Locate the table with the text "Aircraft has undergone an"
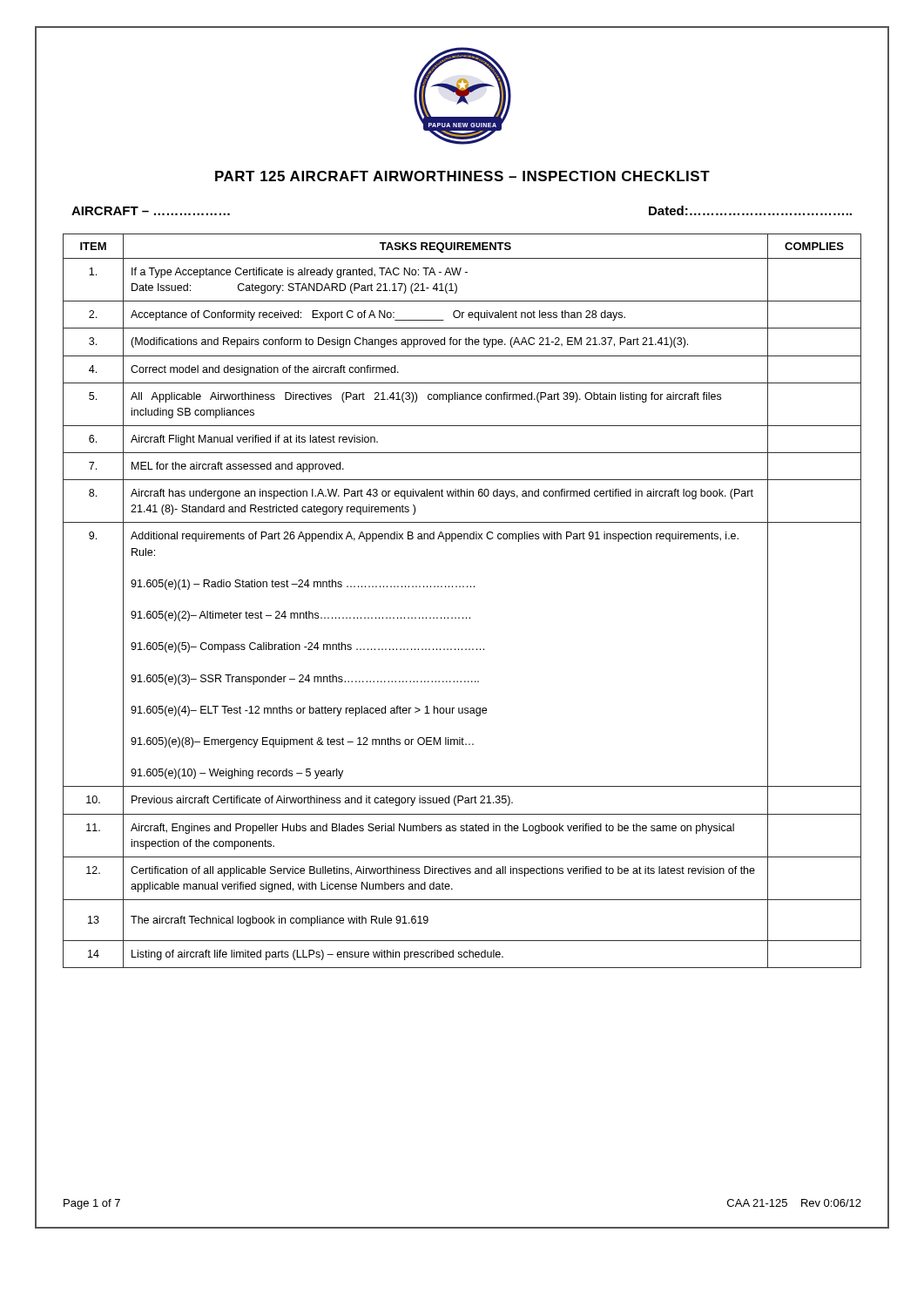Image resolution: width=924 pixels, height=1307 pixels. (x=462, y=601)
